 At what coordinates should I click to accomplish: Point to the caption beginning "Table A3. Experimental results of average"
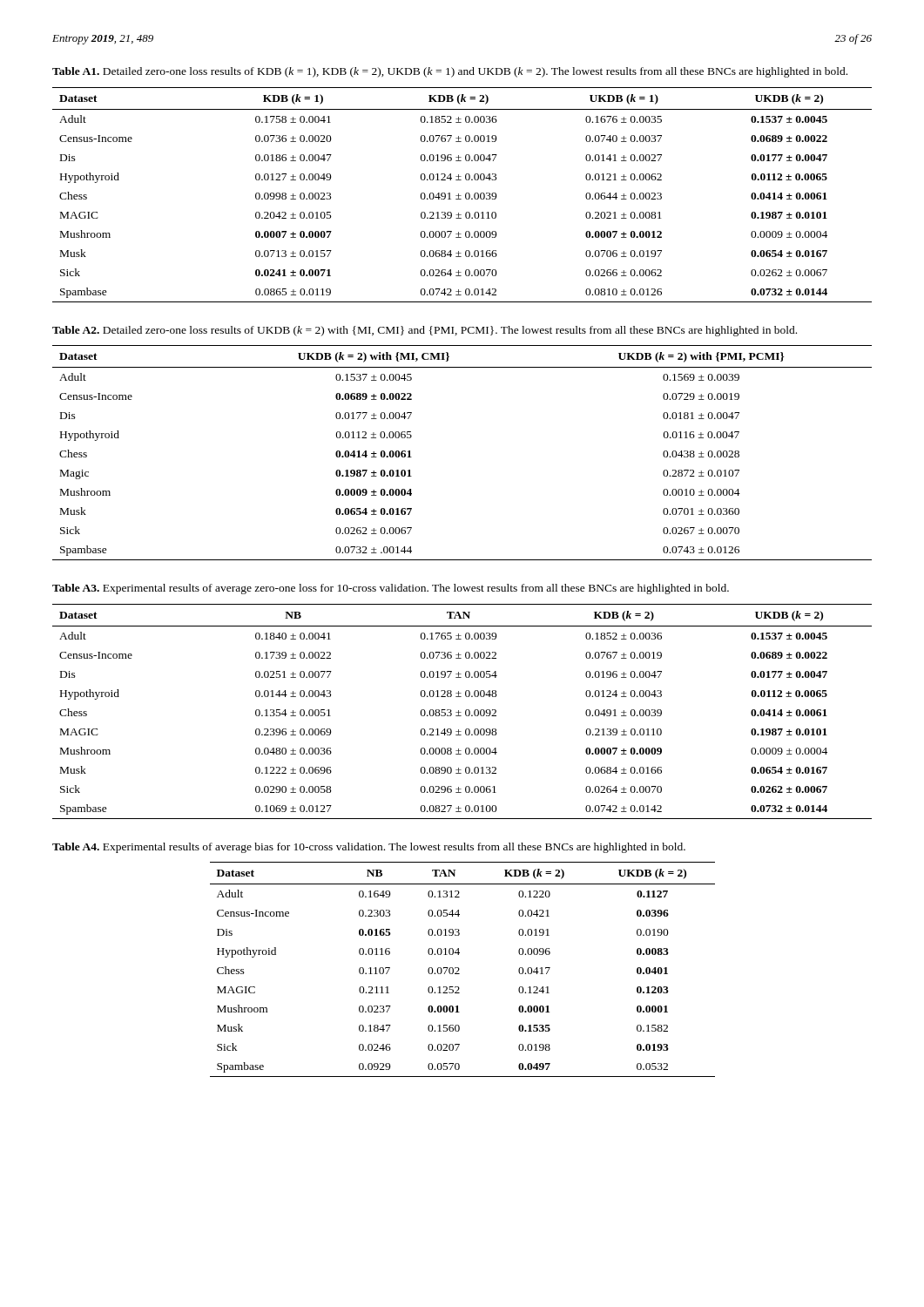391,588
